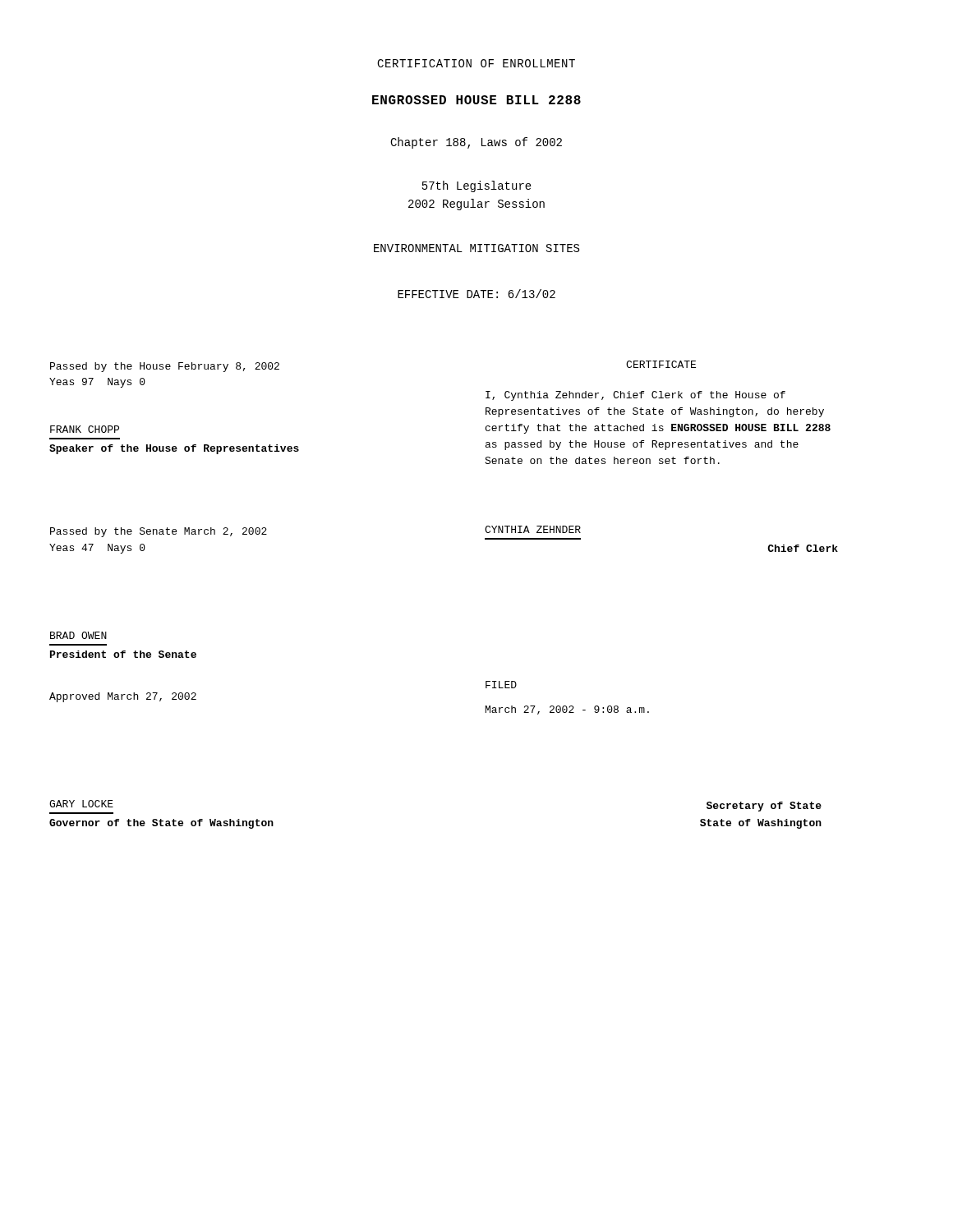953x1232 pixels.
Task: Navigate to the element starting "CERTIFICATION OF ENROLLMENT"
Action: (476, 64)
